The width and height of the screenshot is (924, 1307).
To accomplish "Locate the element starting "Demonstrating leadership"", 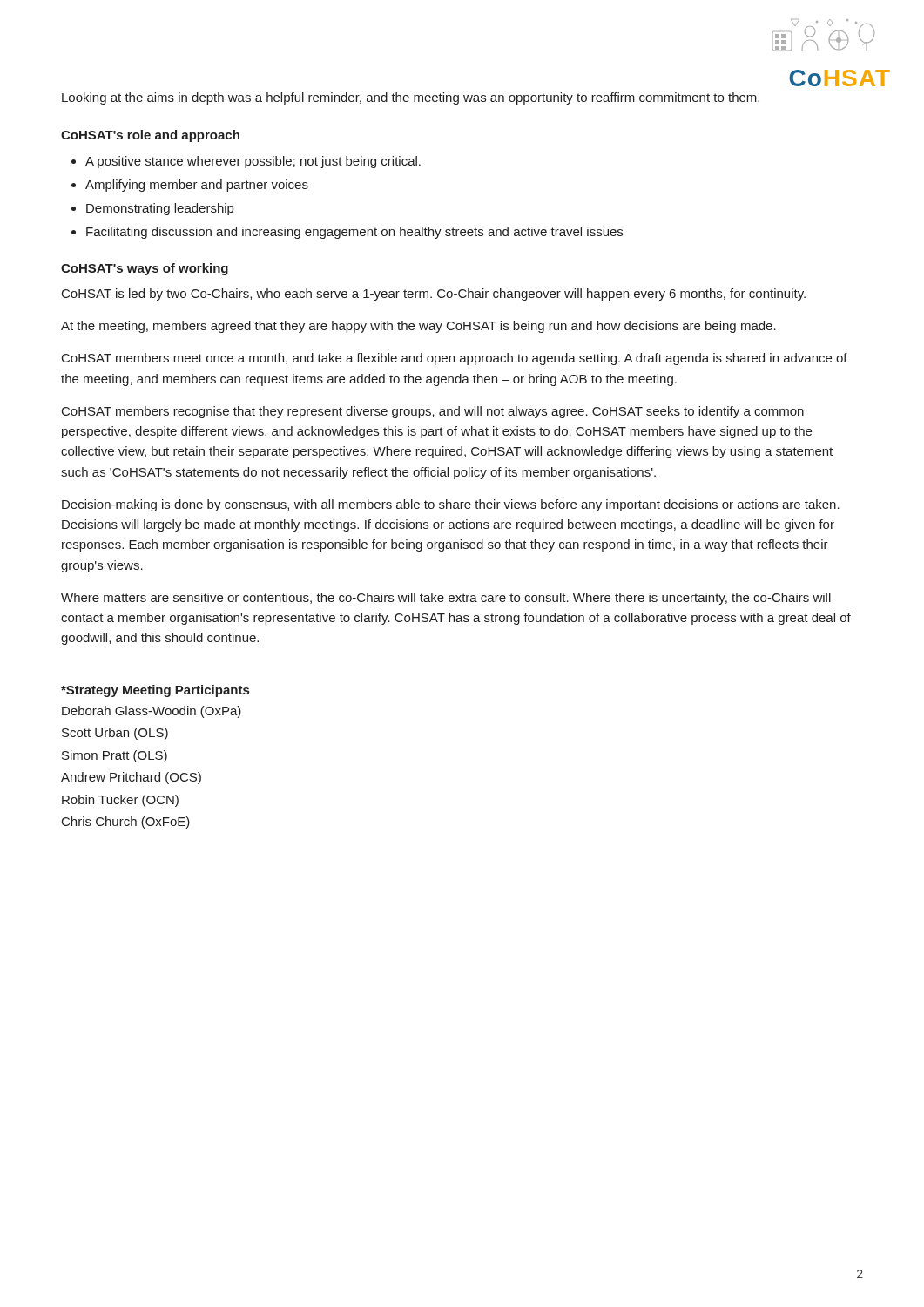I will tap(160, 208).
